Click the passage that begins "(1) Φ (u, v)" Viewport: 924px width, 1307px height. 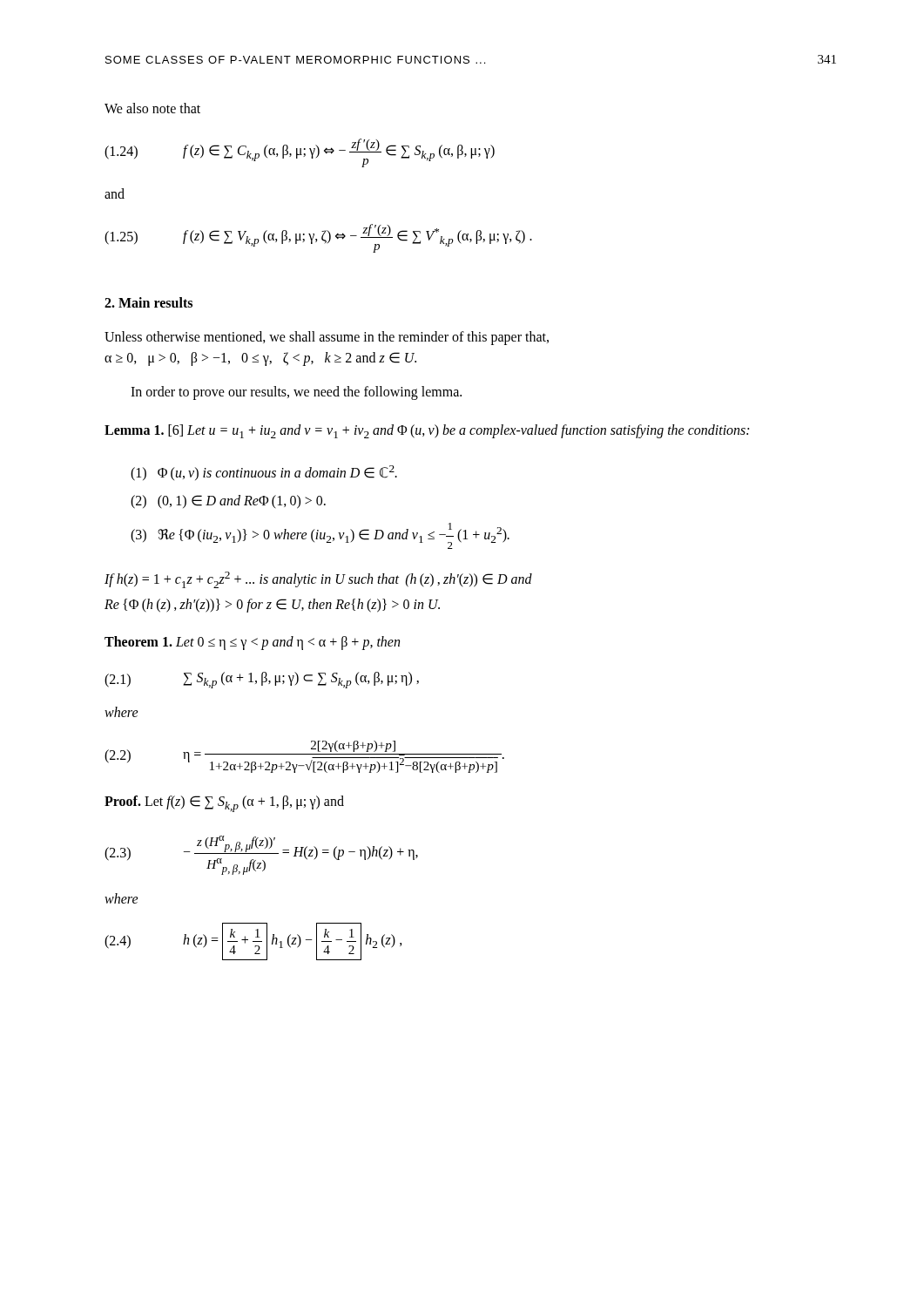tap(264, 472)
